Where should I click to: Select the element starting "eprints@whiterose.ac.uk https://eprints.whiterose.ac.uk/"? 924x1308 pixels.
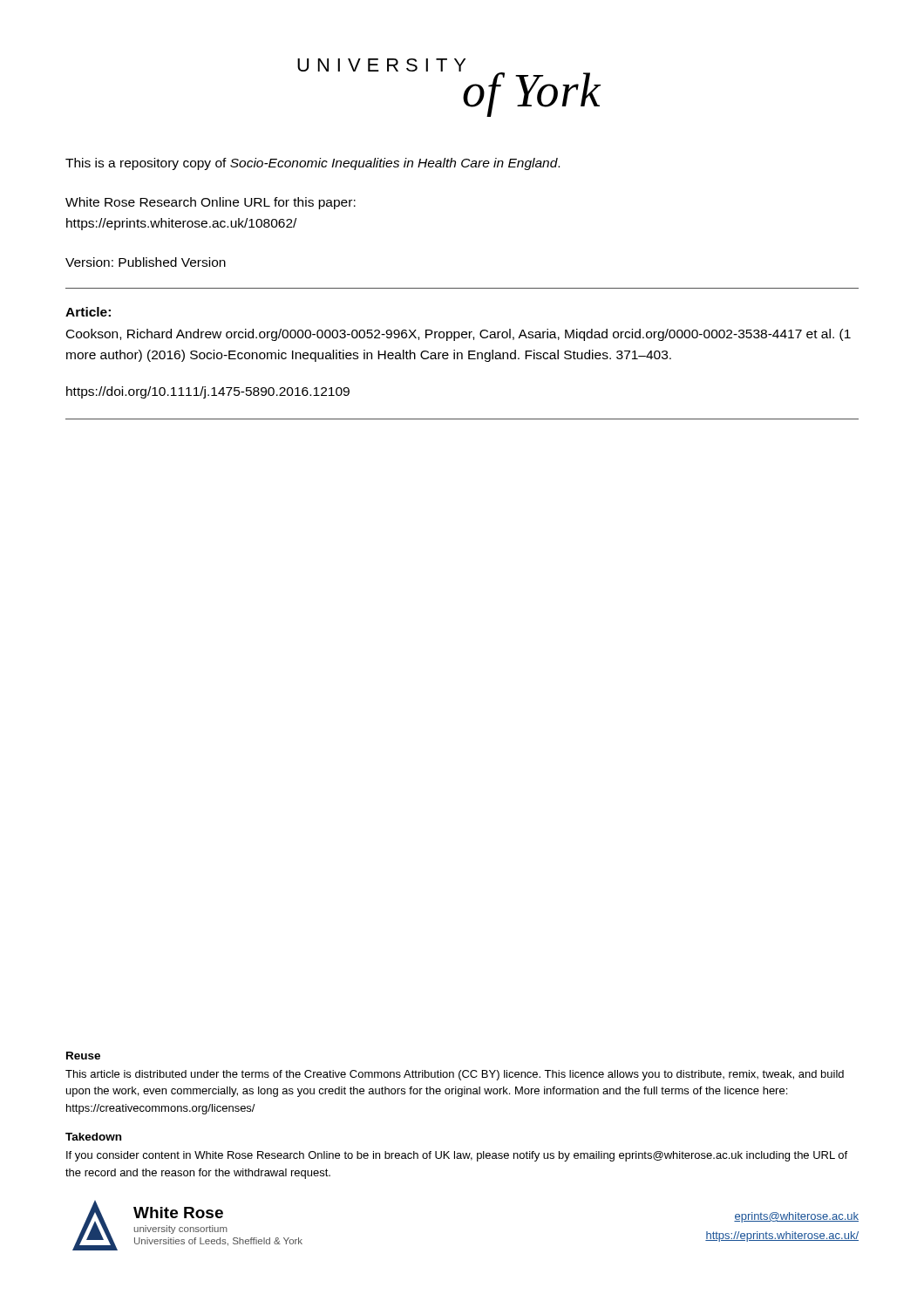tap(782, 1226)
